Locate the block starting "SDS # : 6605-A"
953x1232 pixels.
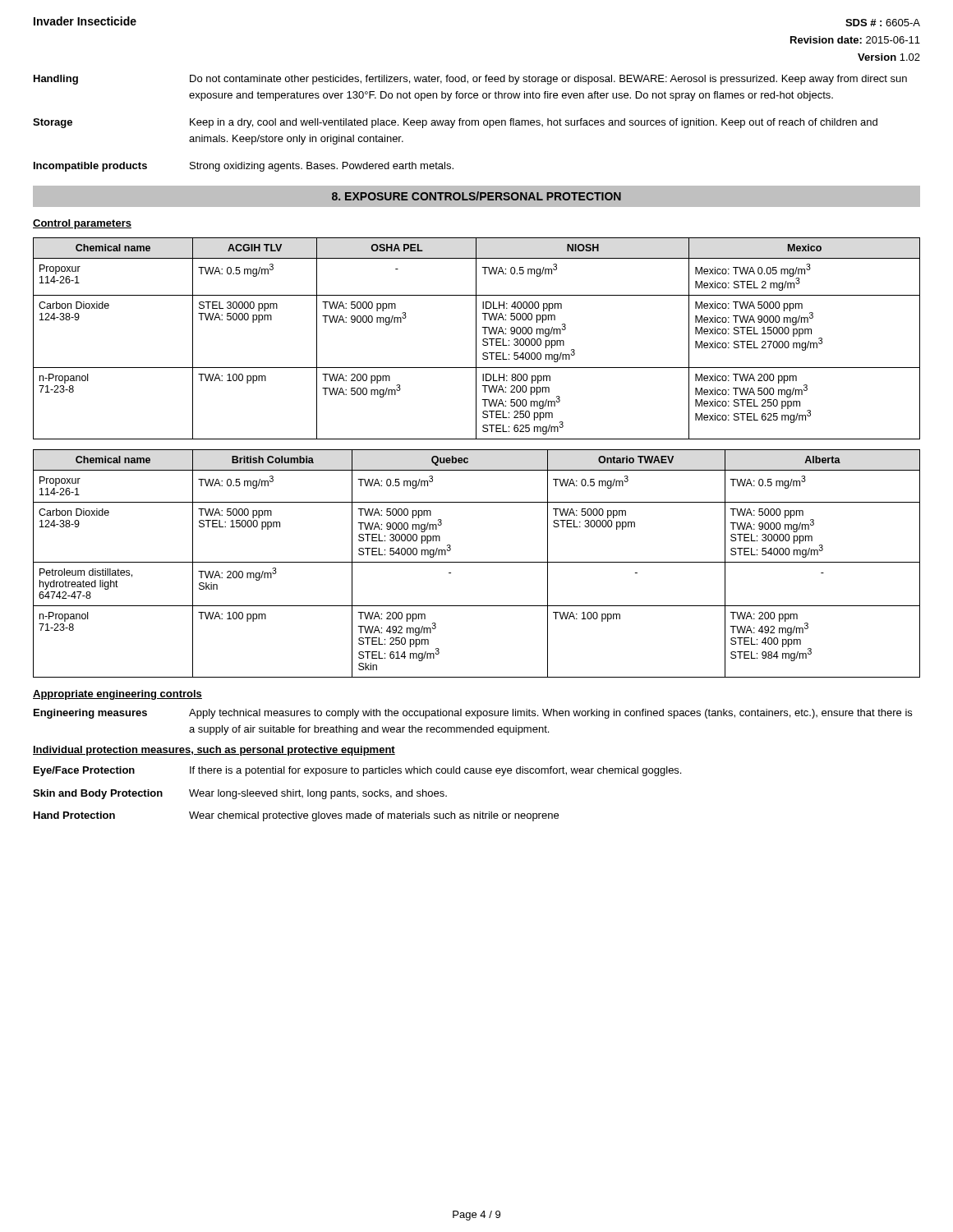855,40
